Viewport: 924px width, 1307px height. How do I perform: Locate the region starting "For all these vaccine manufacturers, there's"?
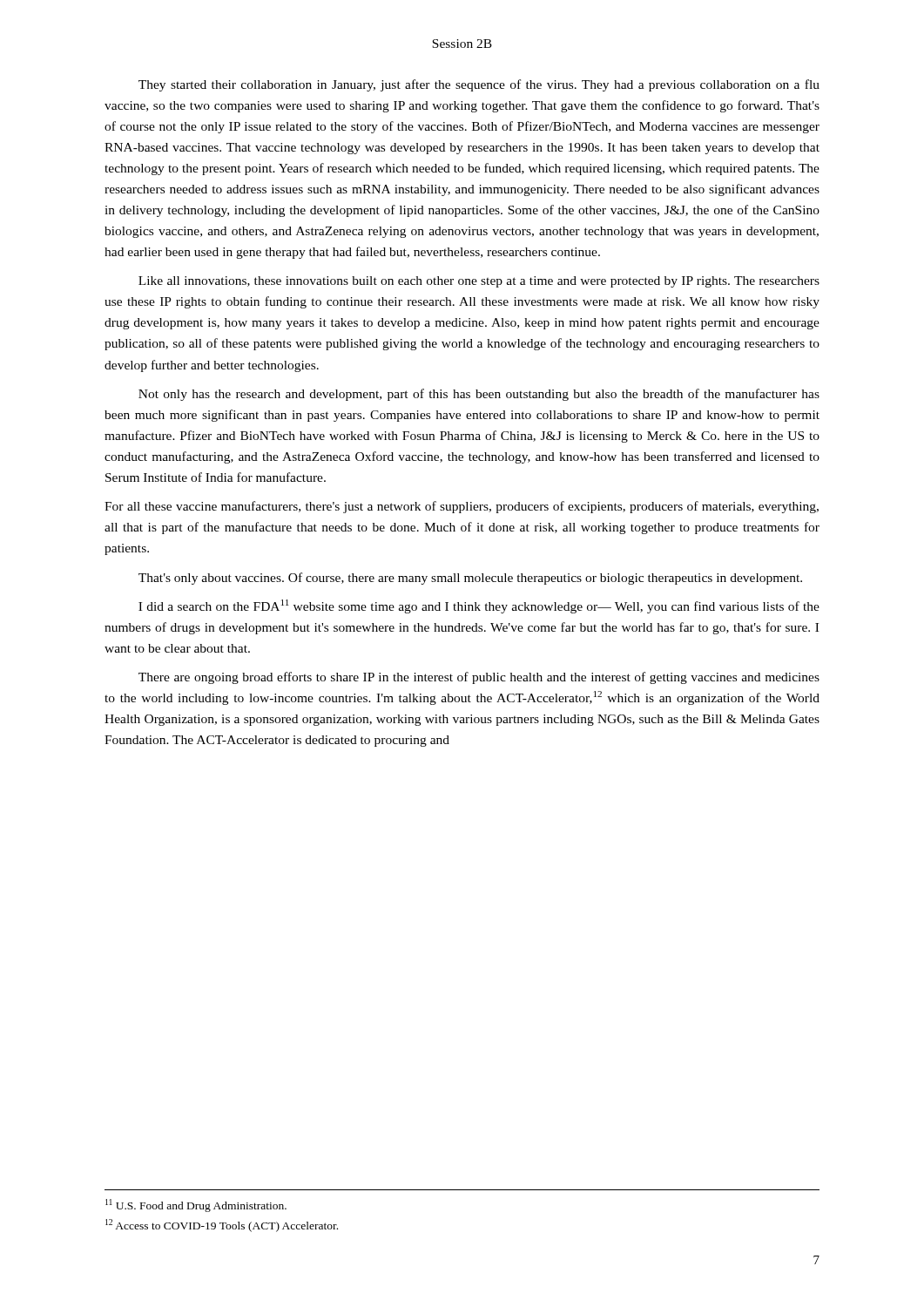(462, 527)
